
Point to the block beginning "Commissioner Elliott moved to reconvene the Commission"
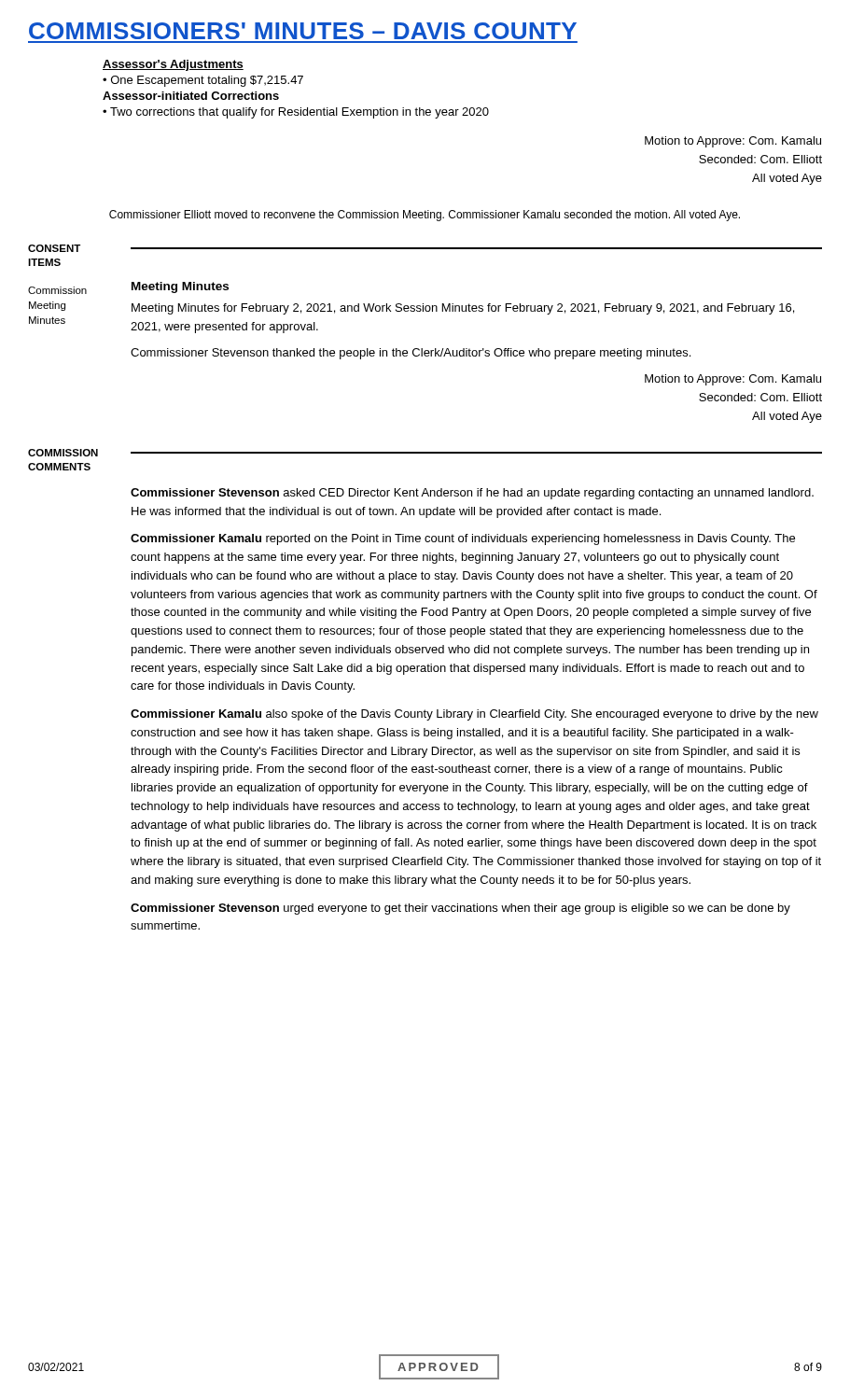425,215
